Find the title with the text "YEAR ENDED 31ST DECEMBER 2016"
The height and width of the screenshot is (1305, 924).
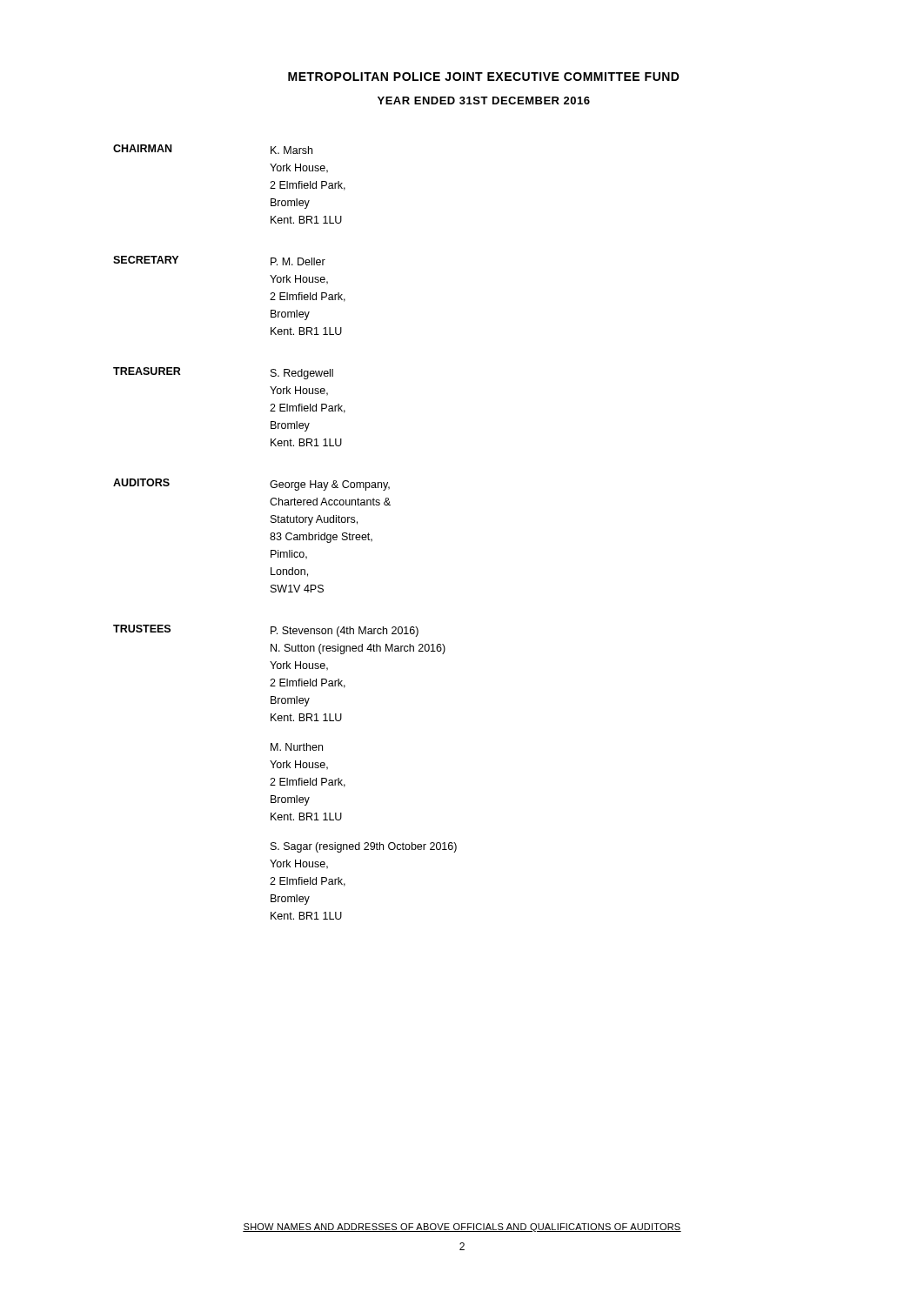(x=484, y=100)
